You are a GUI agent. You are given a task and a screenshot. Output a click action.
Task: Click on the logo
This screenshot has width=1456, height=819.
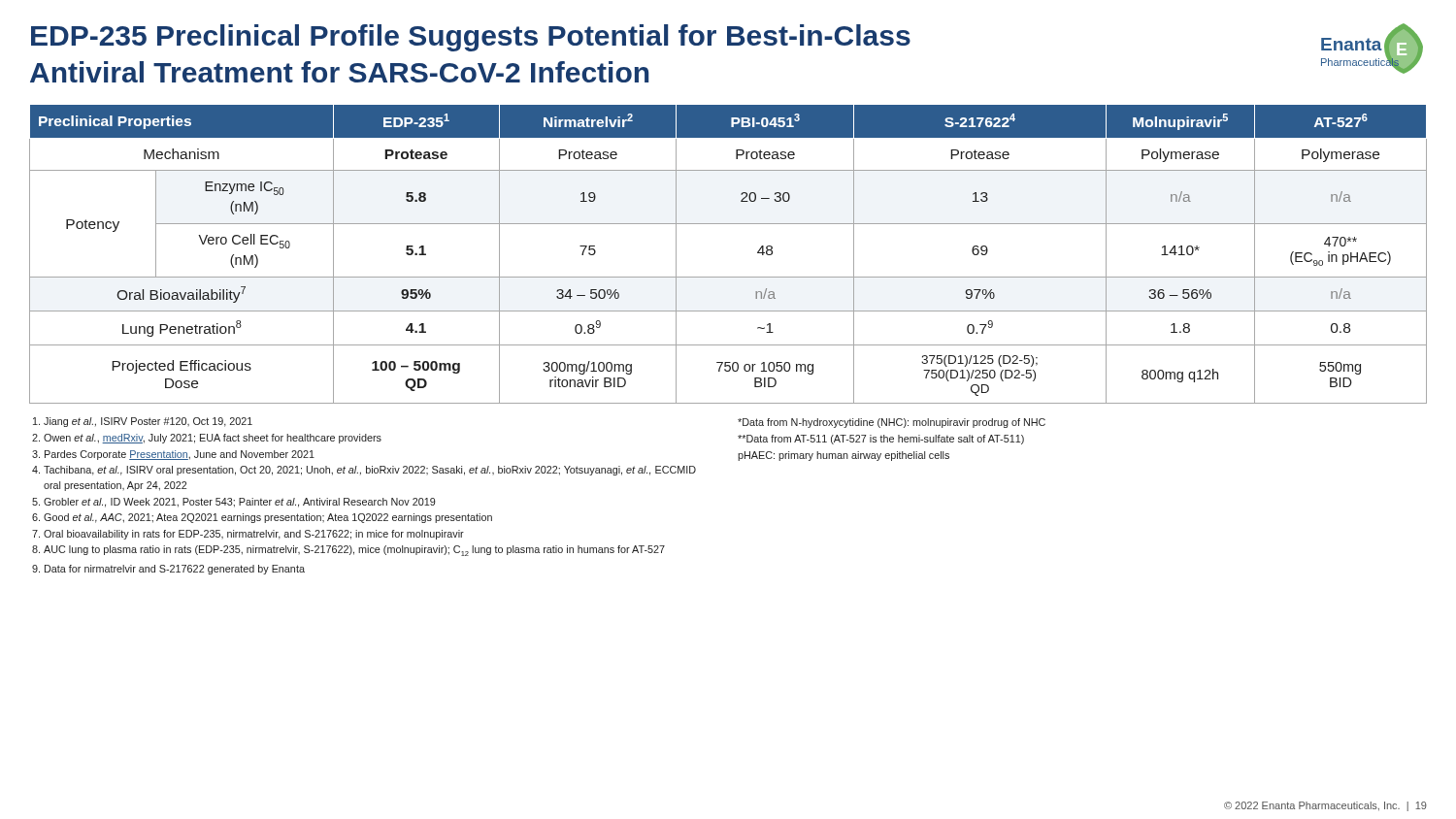[1374, 50]
